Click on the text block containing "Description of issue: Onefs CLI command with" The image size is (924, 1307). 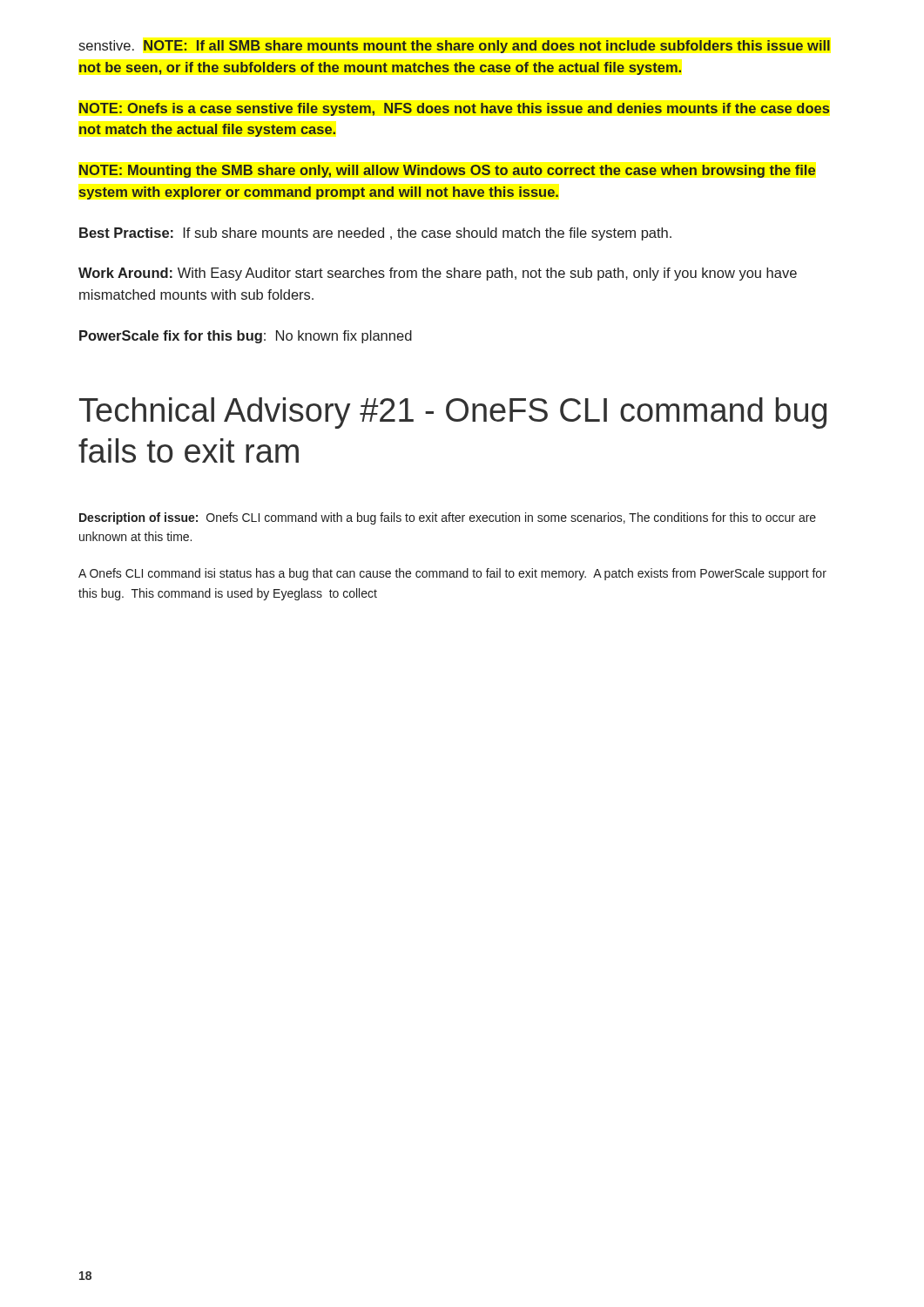[x=447, y=527]
